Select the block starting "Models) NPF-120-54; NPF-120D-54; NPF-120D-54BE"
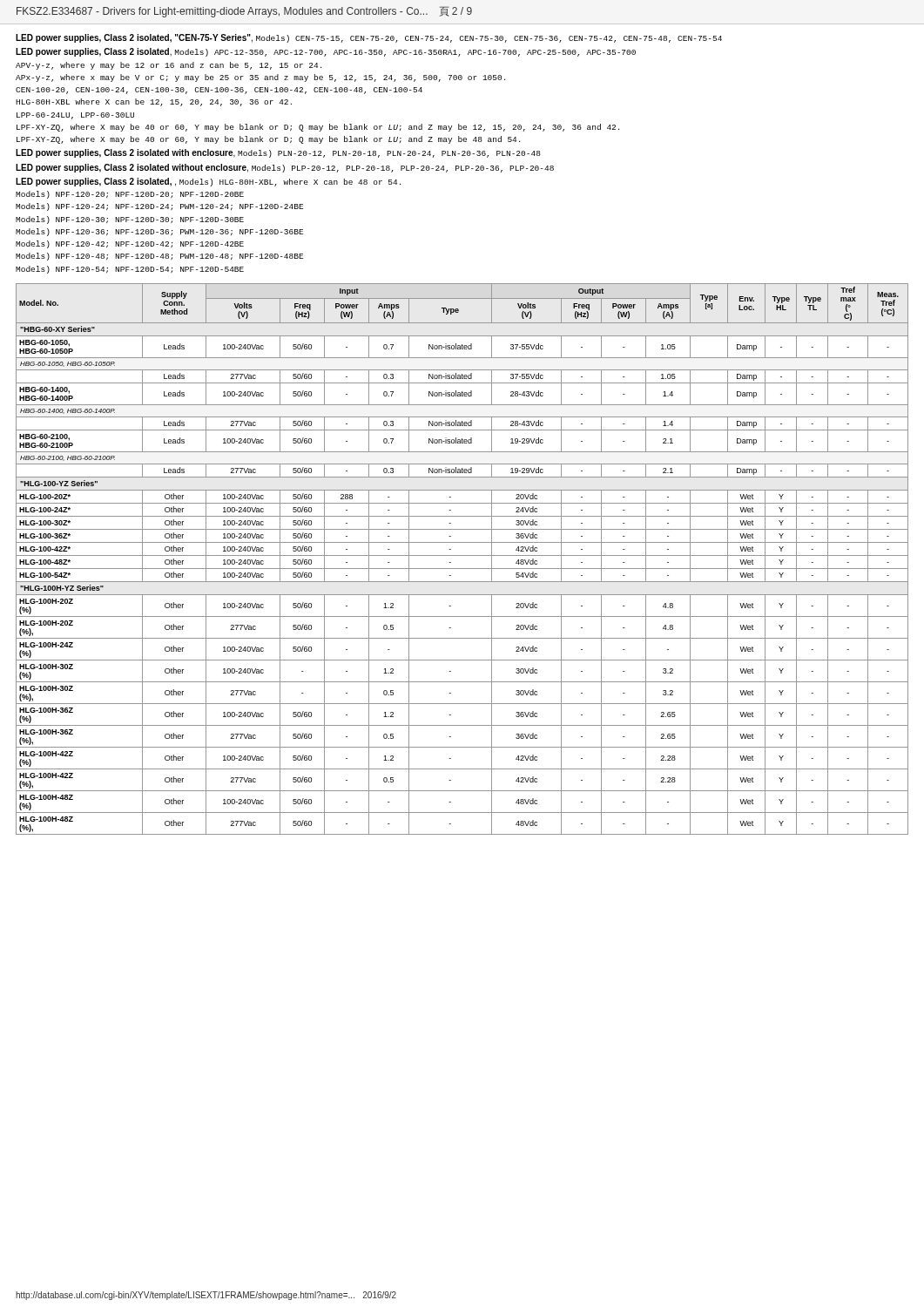Screen dimensions: 1307x924 coord(130,269)
